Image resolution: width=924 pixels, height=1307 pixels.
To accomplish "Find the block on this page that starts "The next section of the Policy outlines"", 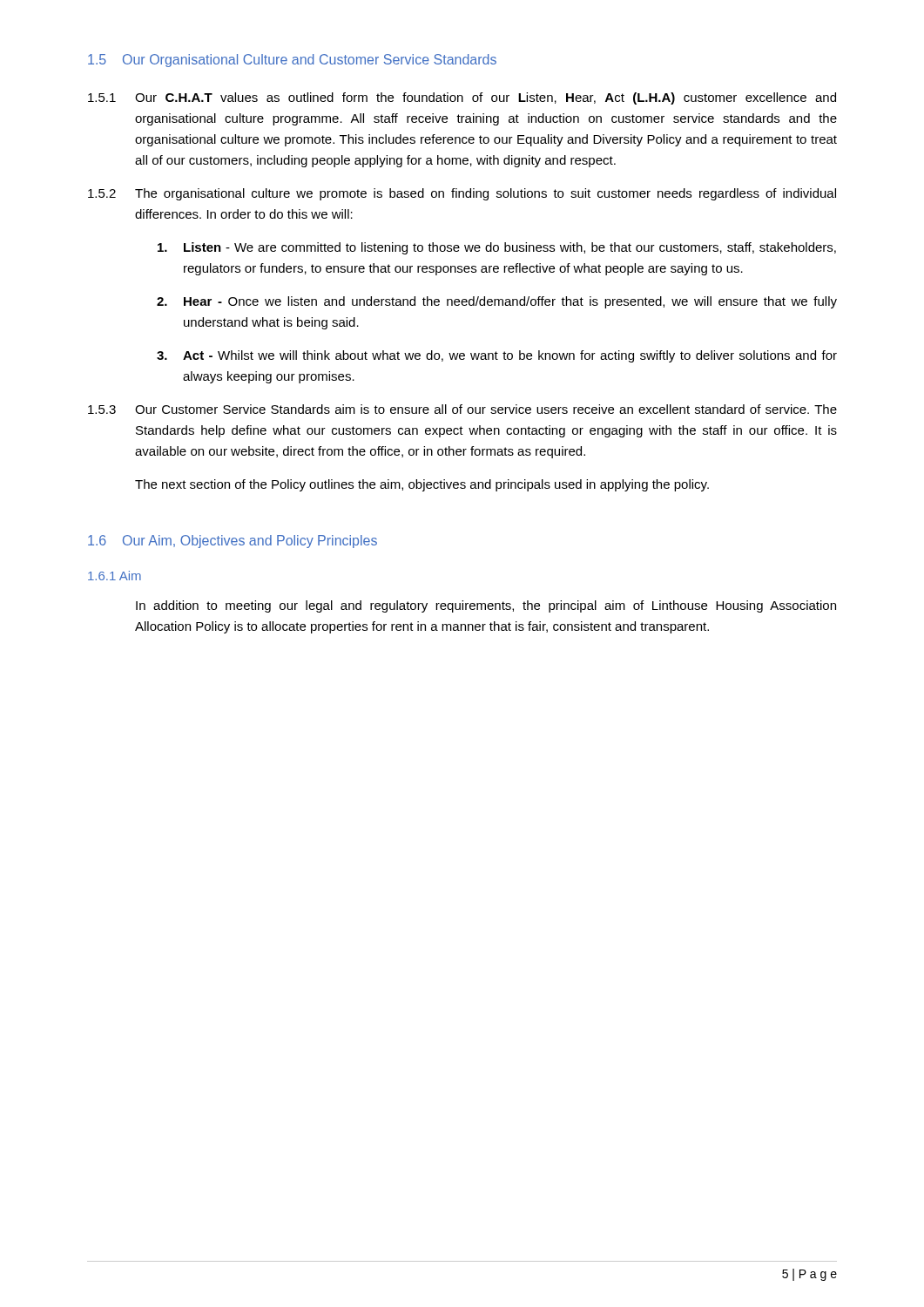I will pyautogui.click(x=486, y=485).
